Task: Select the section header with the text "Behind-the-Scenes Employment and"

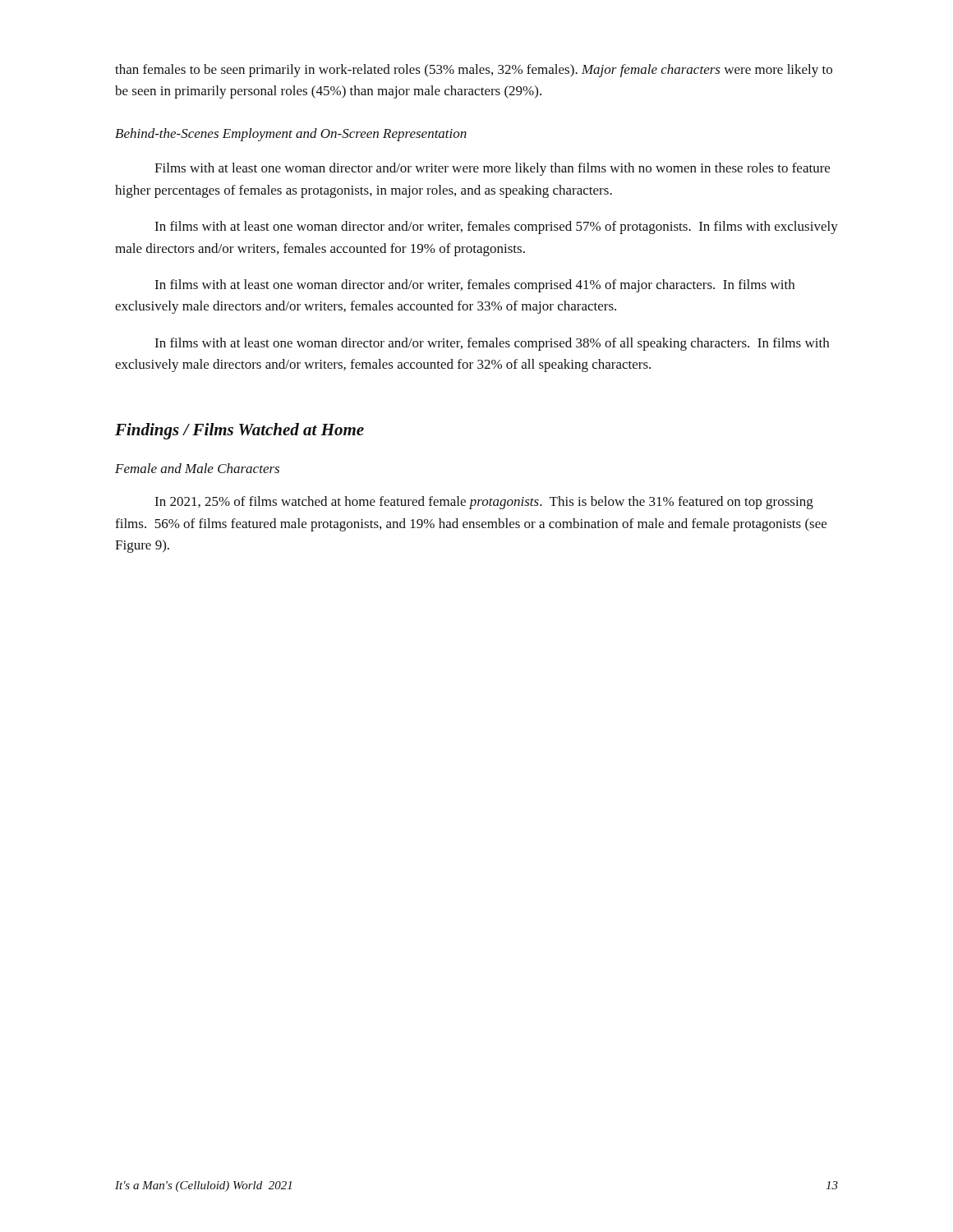Action: [291, 133]
